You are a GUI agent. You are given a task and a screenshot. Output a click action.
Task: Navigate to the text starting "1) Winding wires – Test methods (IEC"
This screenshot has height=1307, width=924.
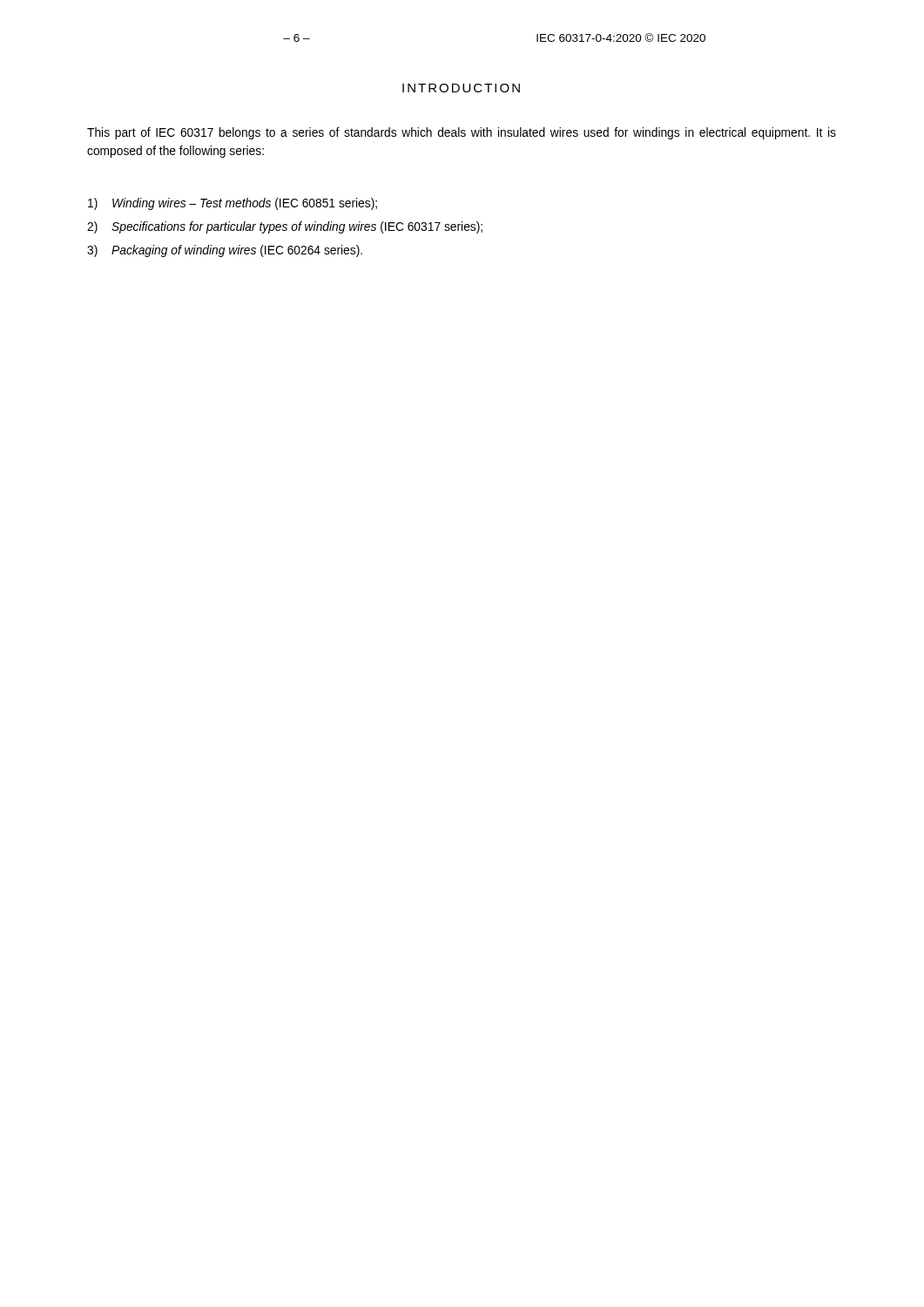(x=233, y=204)
